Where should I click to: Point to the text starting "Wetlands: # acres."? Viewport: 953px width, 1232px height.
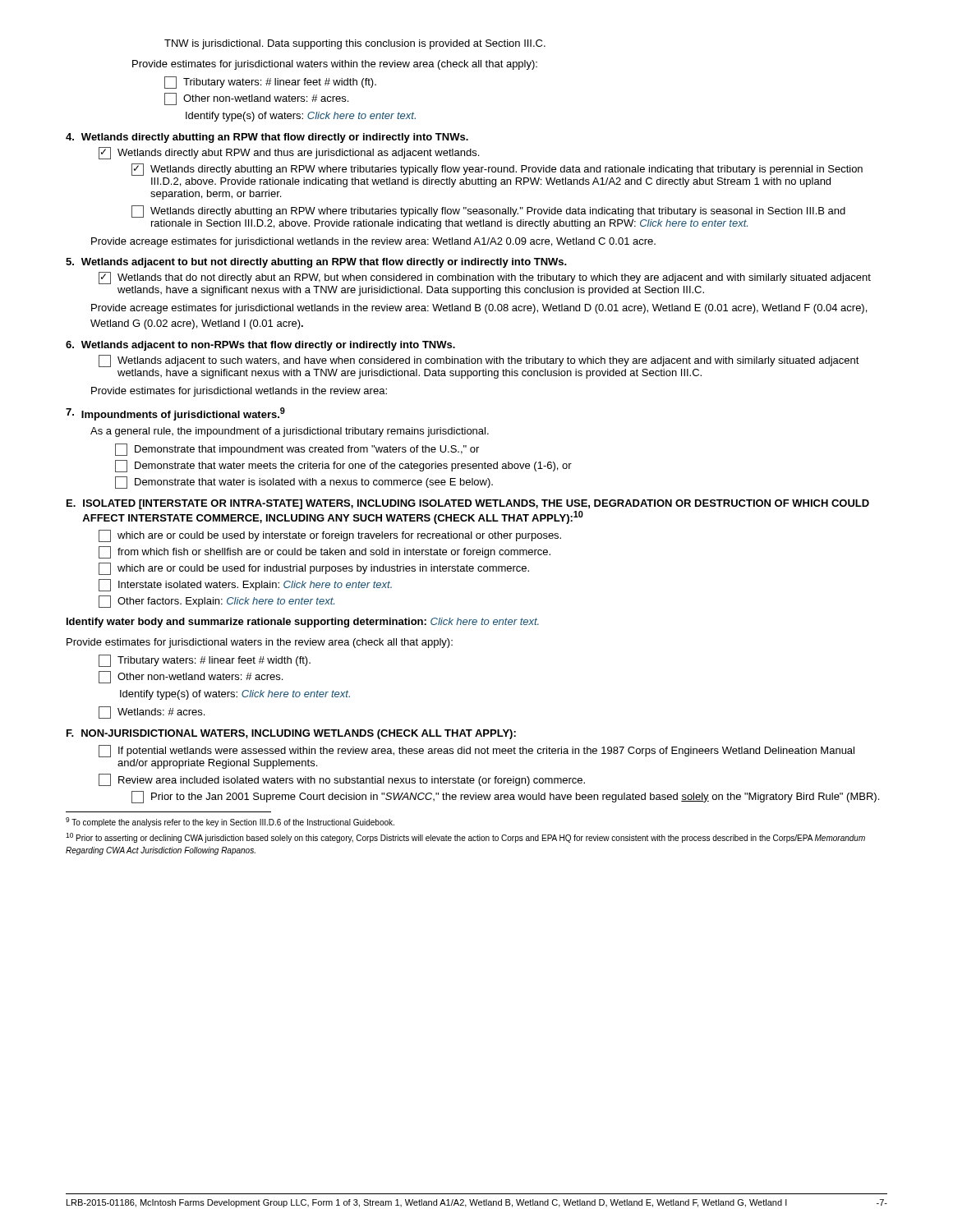point(152,713)
